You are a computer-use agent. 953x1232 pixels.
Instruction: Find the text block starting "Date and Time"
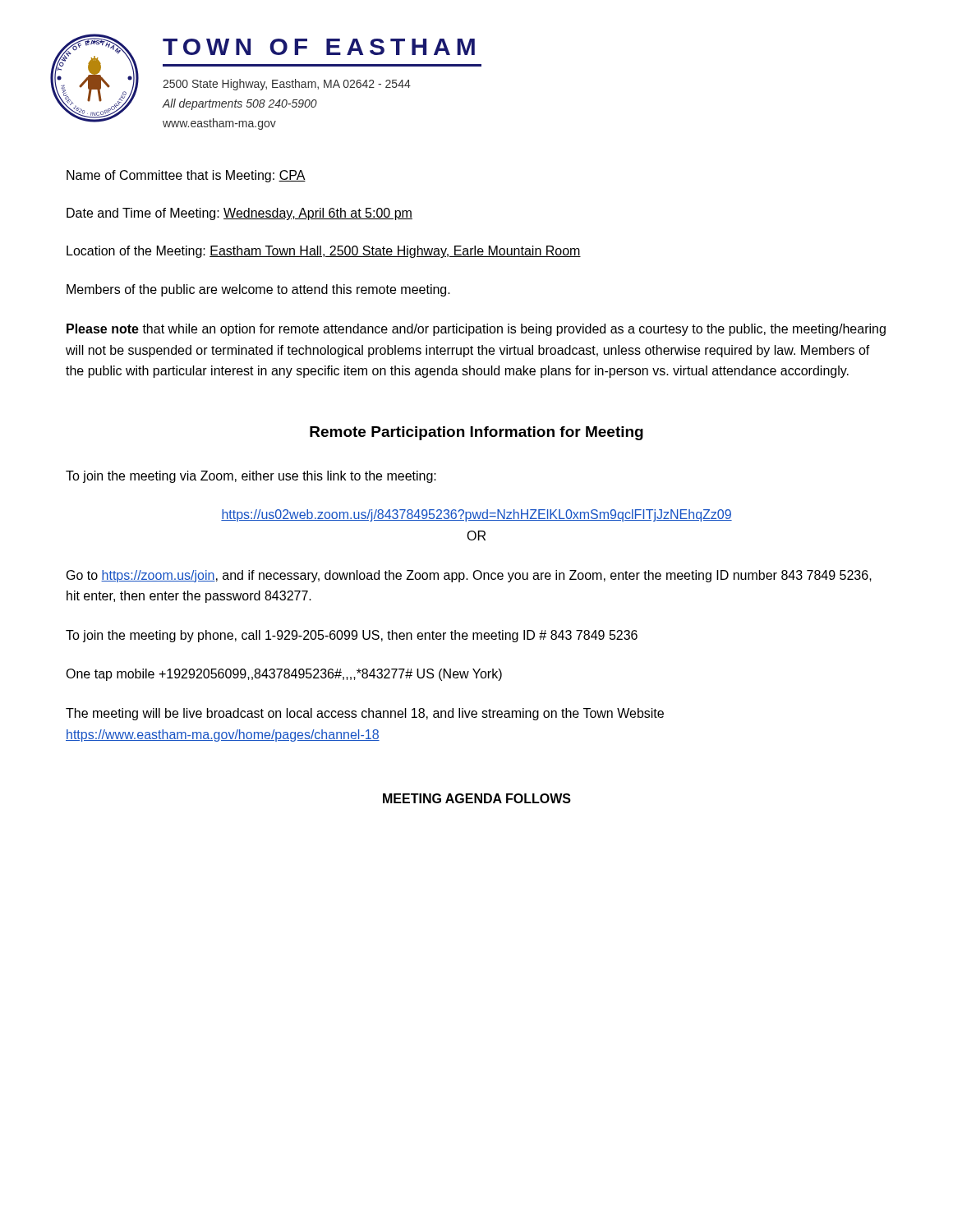tap(239, 213)
